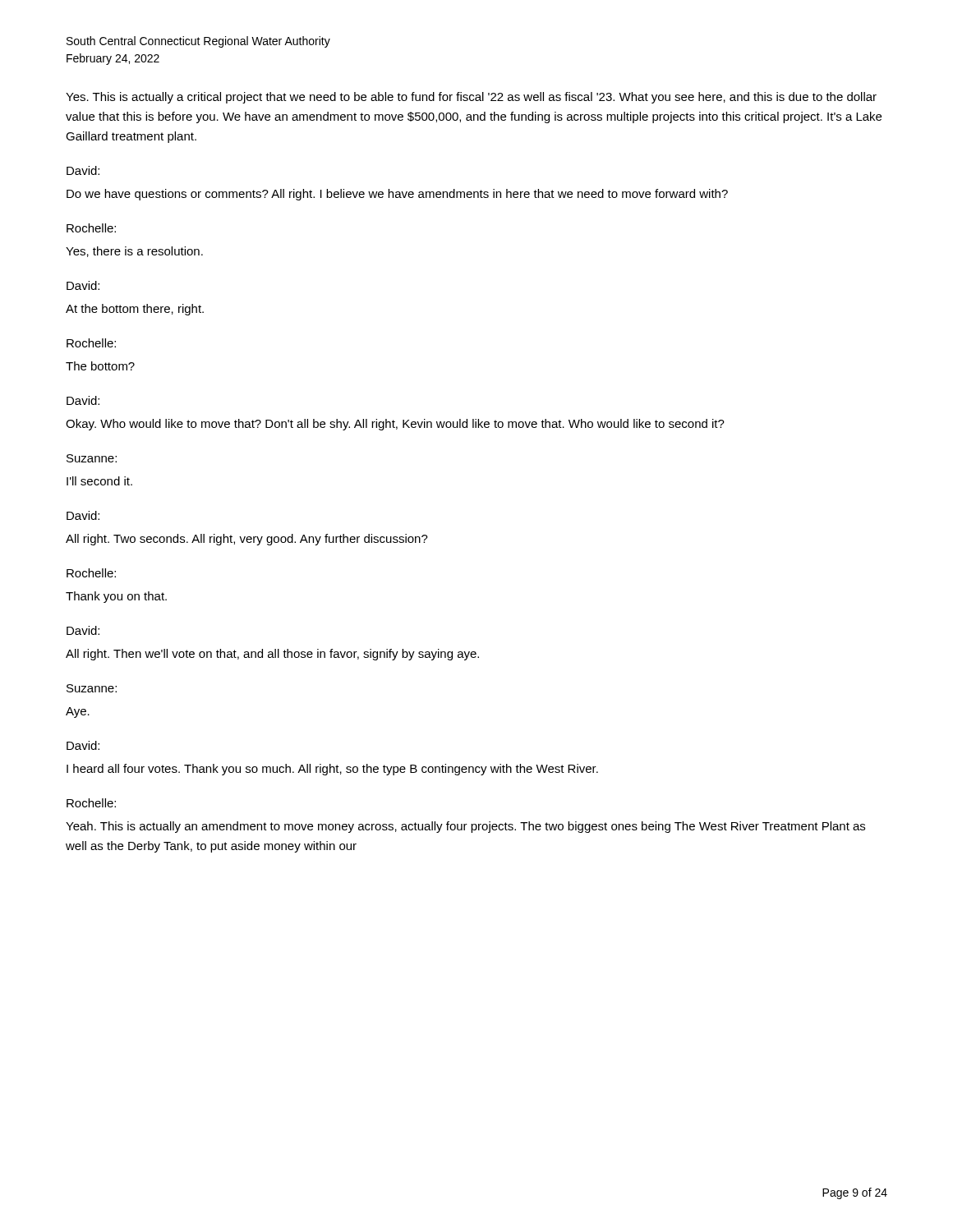Locate the text block that says "David: All right. Two seconds. All"
Screen dimensions: 1232x953
click(83, 515)
